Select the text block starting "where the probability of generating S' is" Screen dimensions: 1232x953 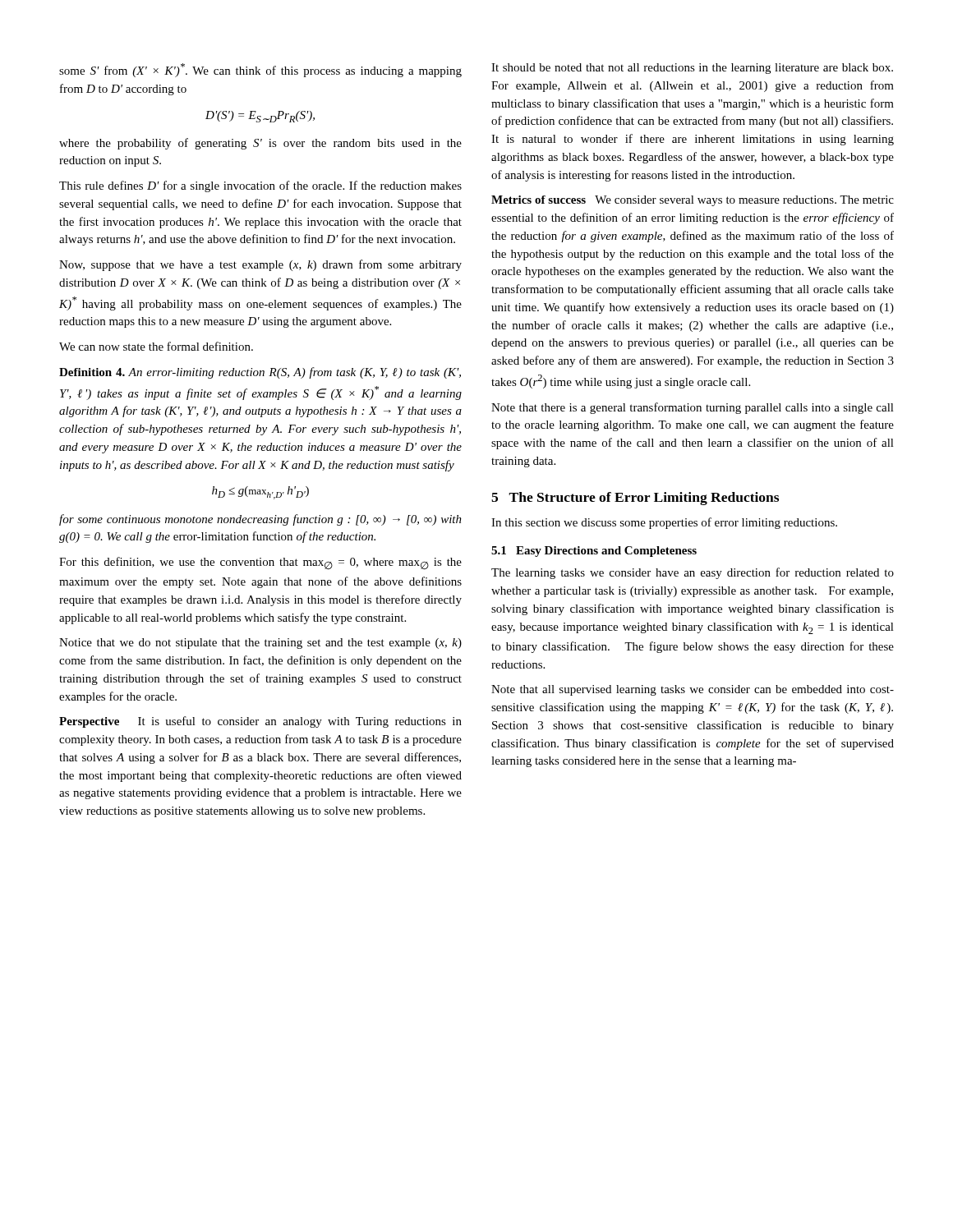260,245
